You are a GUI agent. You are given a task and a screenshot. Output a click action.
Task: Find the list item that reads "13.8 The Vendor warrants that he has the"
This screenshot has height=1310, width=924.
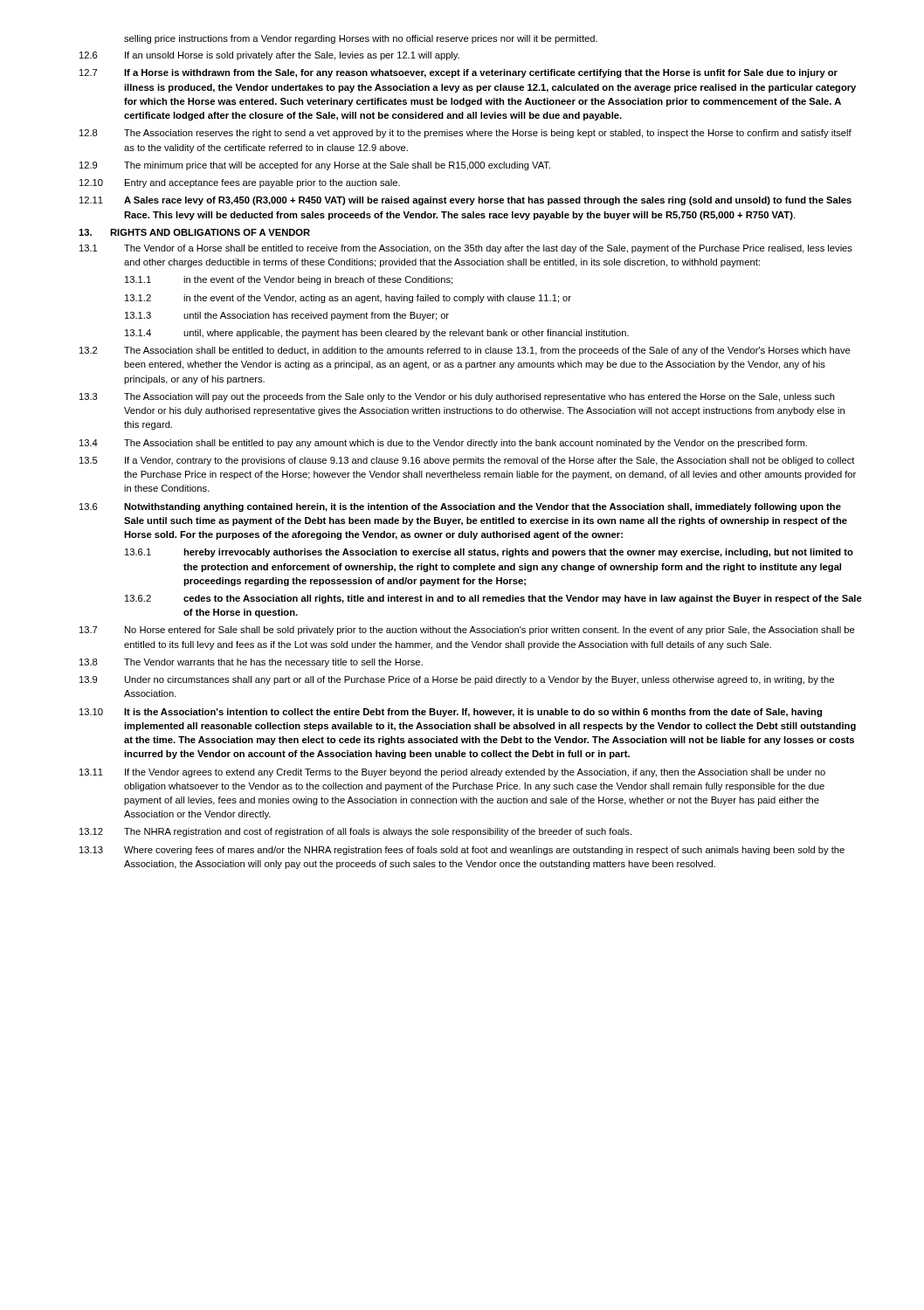(251, 663)
